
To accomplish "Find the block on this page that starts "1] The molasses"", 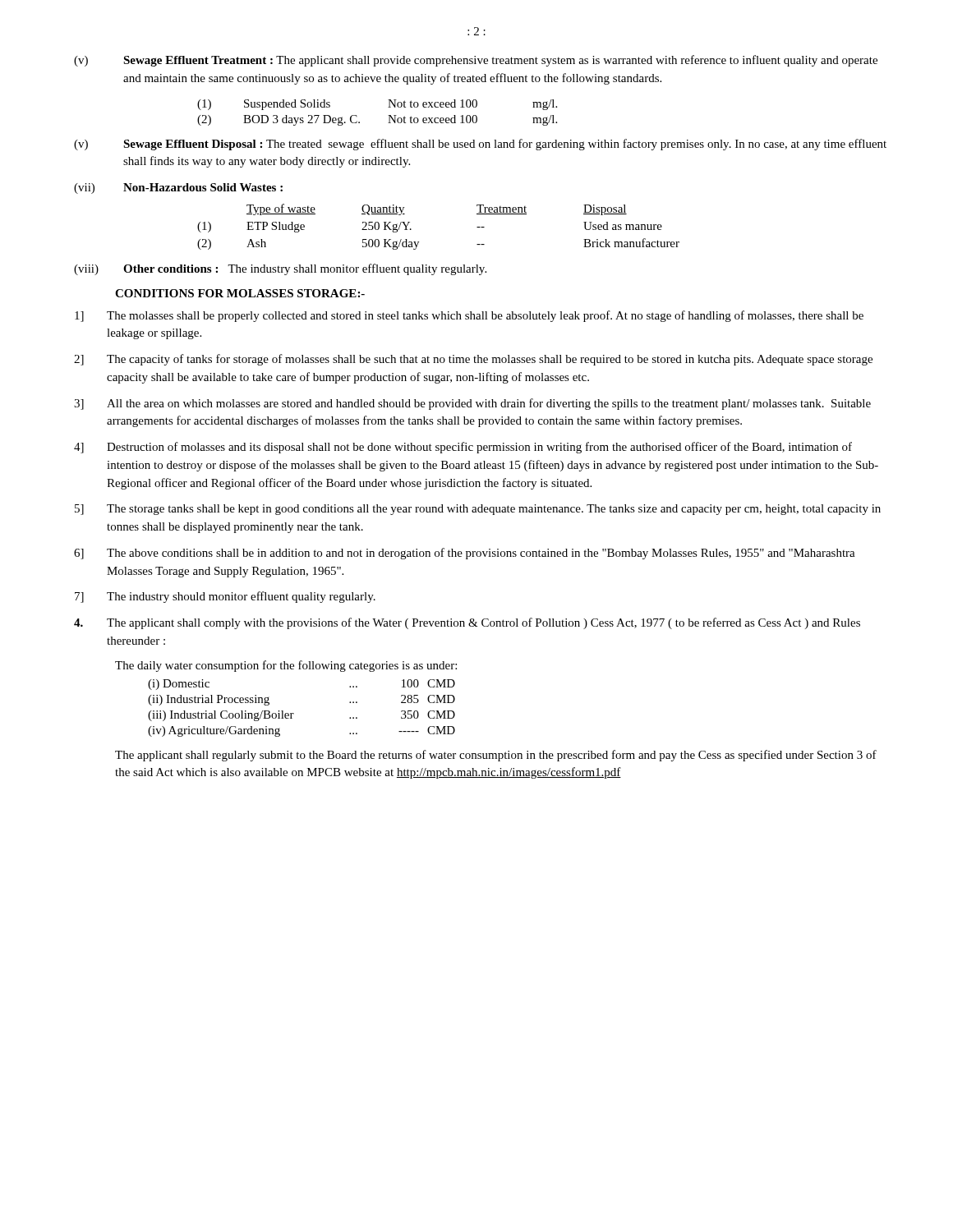I will pyautogui.click(x=476, y=325).
